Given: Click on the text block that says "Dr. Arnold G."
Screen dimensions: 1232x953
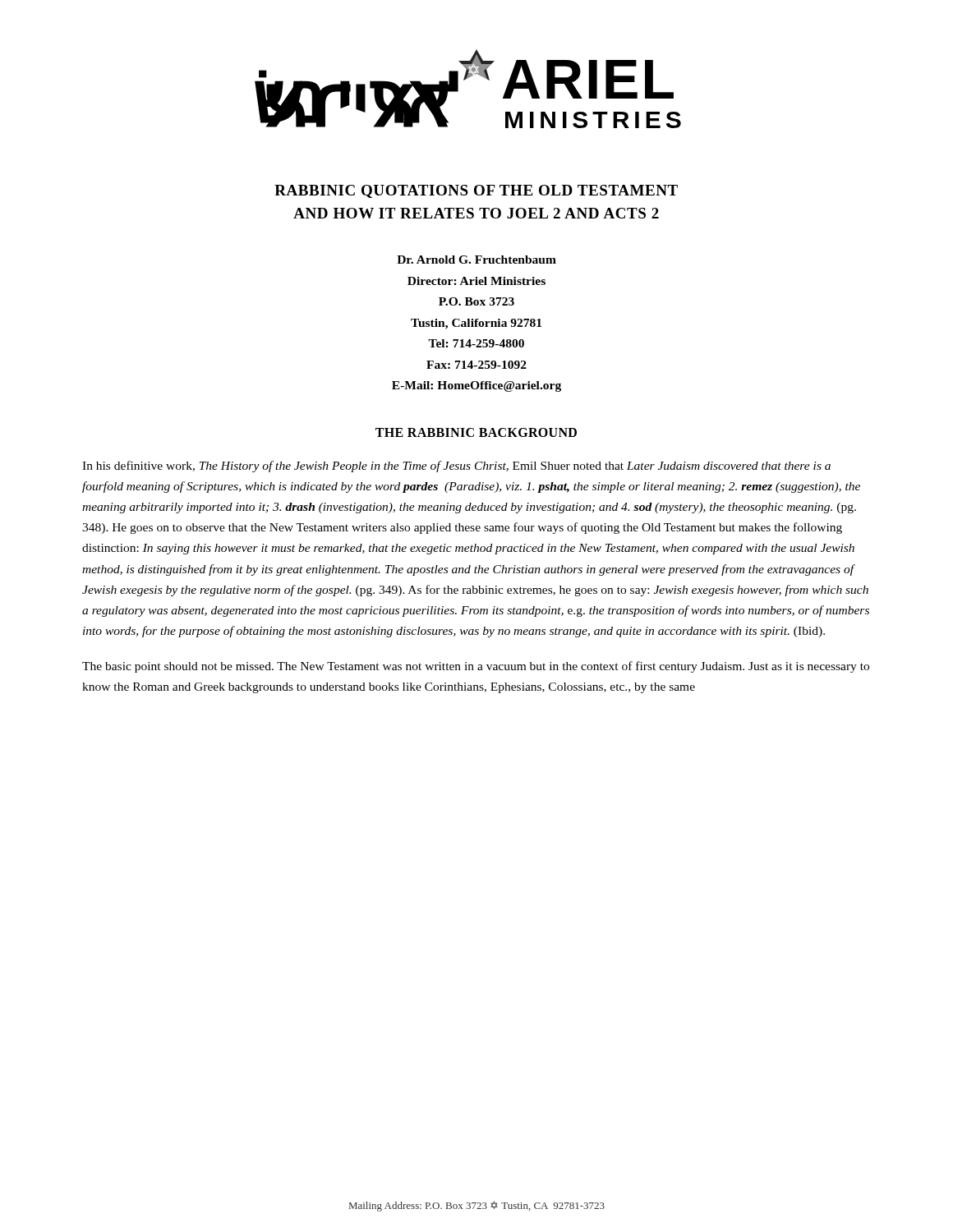Looking at the screenshot, I should [476, 322].
